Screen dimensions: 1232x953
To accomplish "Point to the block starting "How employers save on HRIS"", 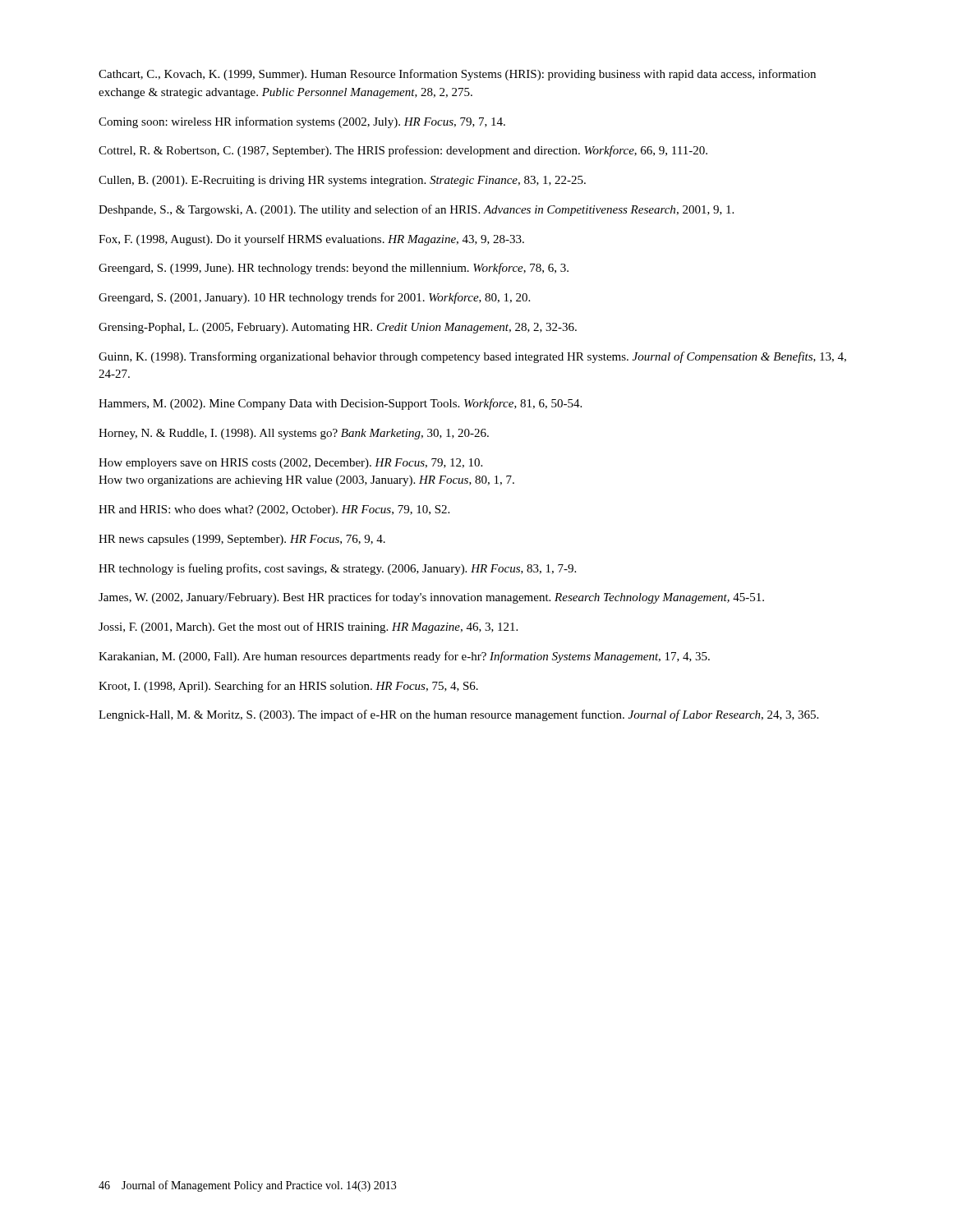I will 307,471.
